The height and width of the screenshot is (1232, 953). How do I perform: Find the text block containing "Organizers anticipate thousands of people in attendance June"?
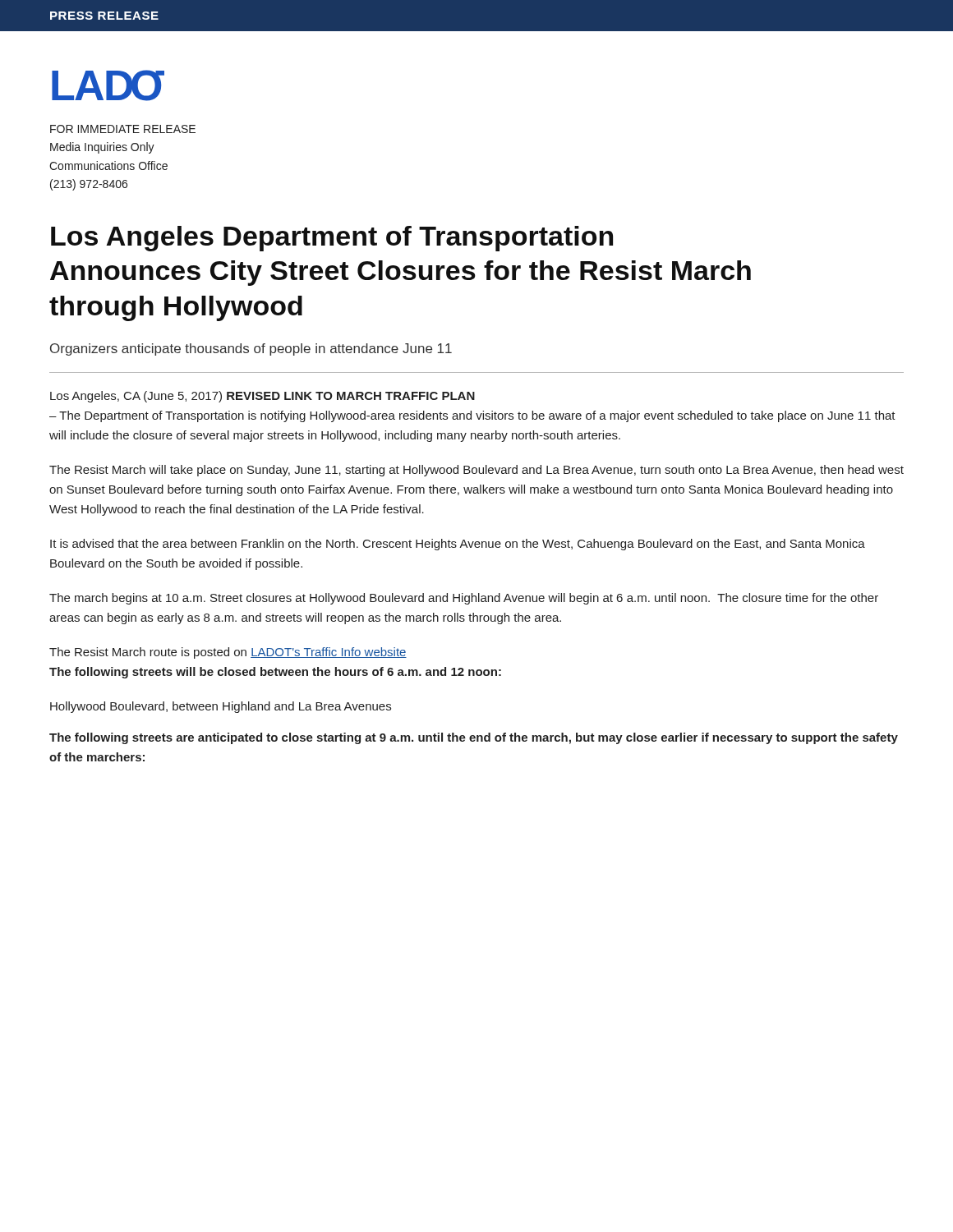point(251,349)
